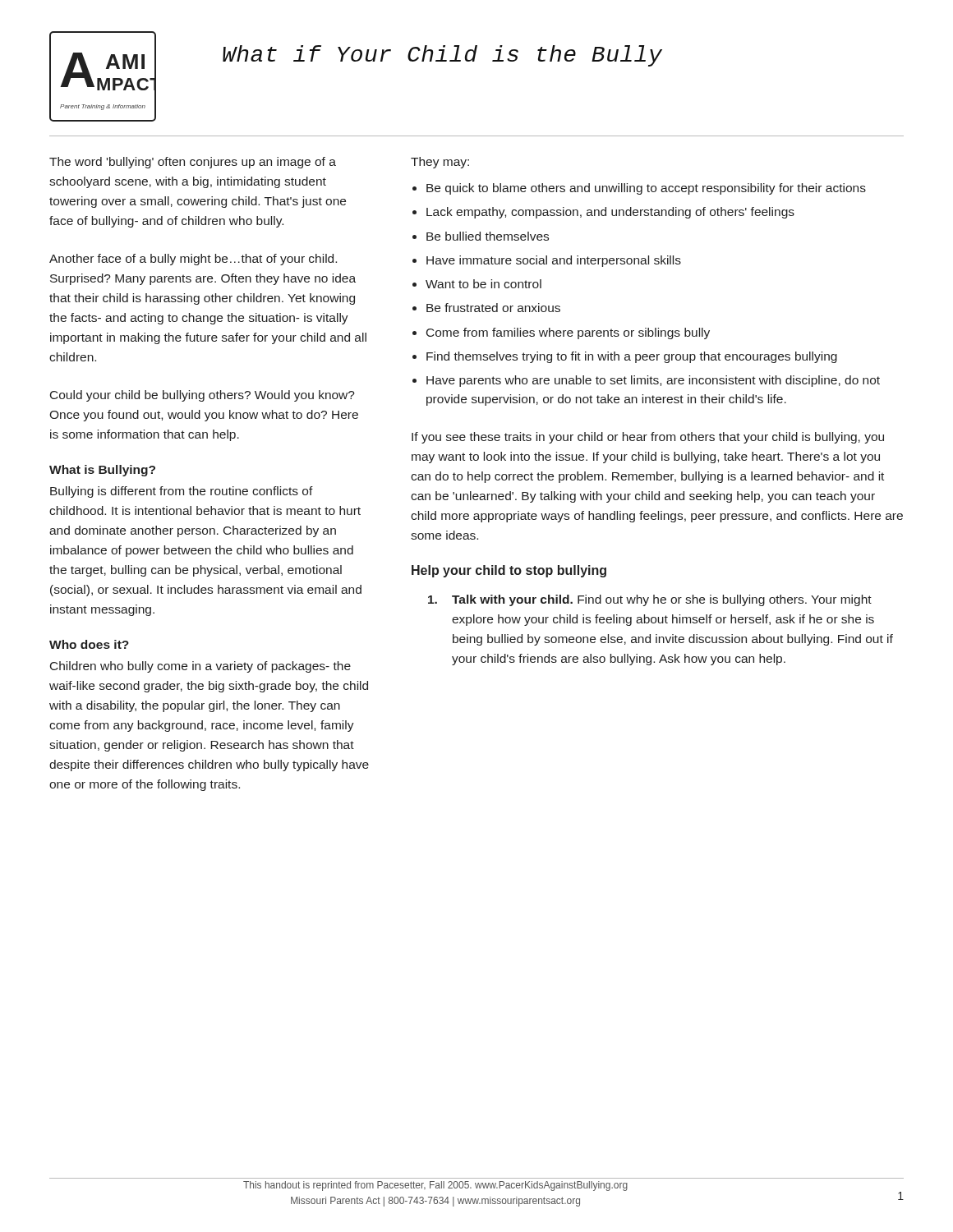Image resolution: width=953 pixels, height=1232 pixels.
Task: Select the passage starting "Be bullied themselves"
Action: click(488, 236)
